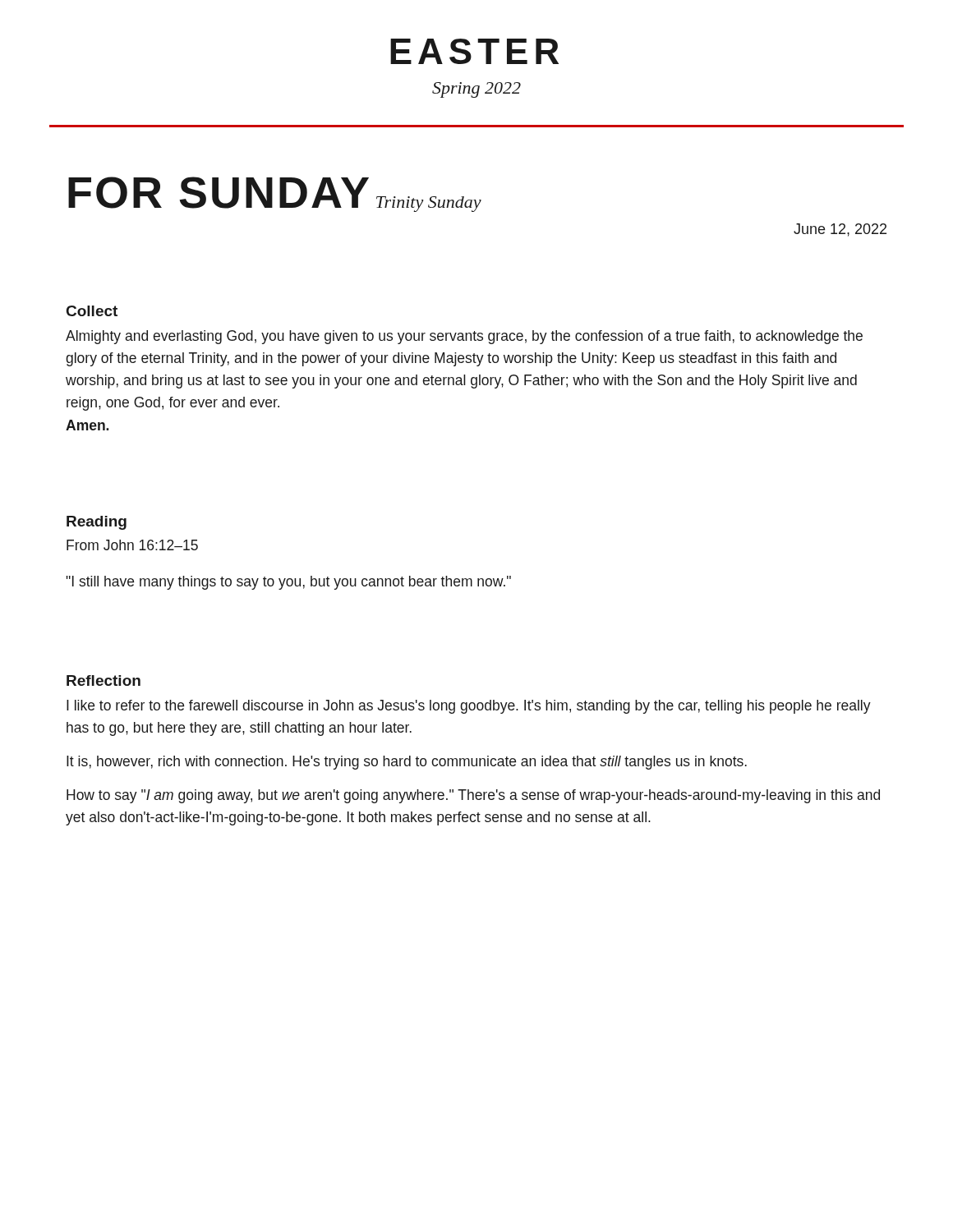Find the text containing "June 12, 2022"
Image resolution: width=953 pixels, height=1232 pixels.
[840, 229]
